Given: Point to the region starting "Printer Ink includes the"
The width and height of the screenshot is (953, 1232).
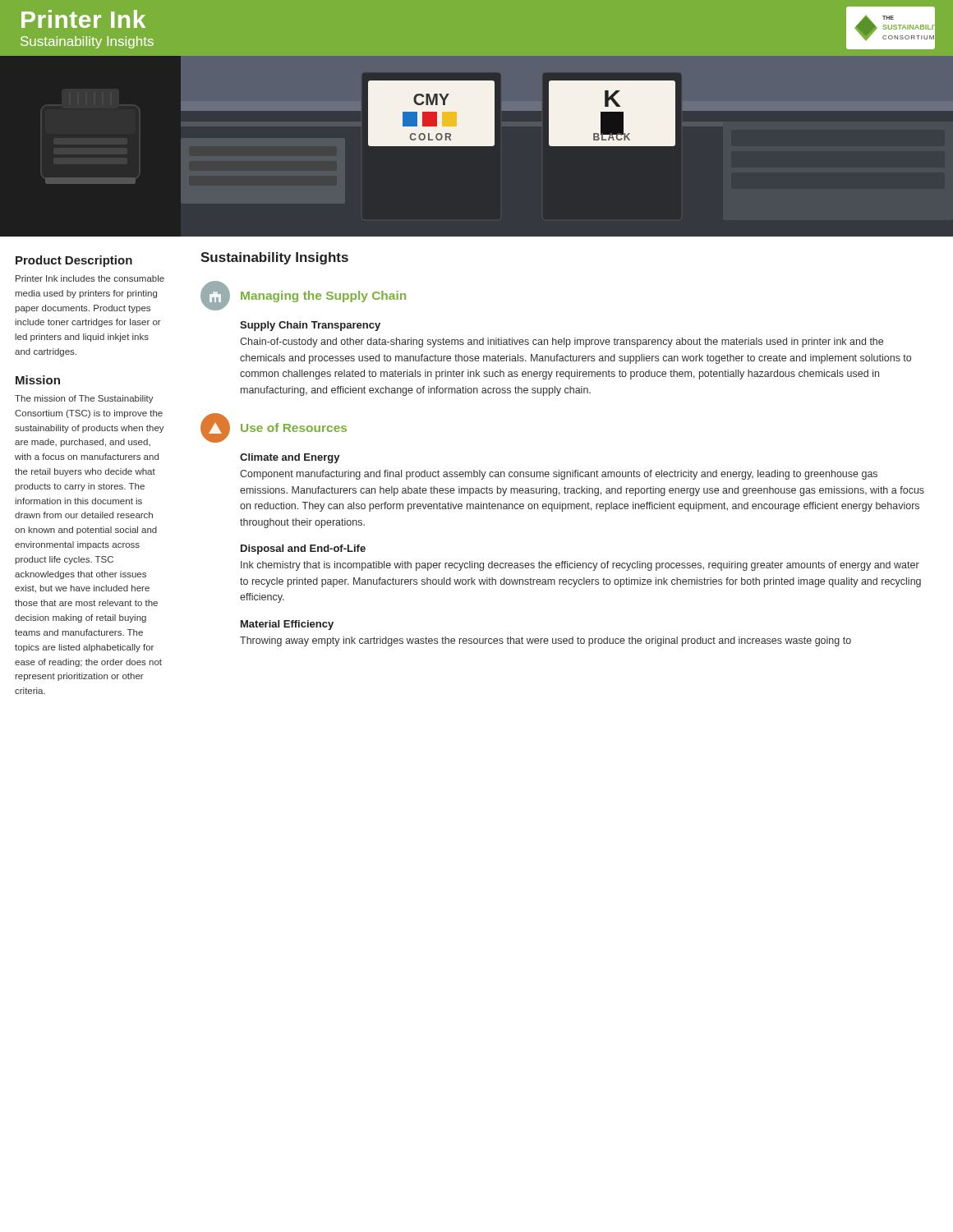Looking at the screenshot, I should (90, 315).
